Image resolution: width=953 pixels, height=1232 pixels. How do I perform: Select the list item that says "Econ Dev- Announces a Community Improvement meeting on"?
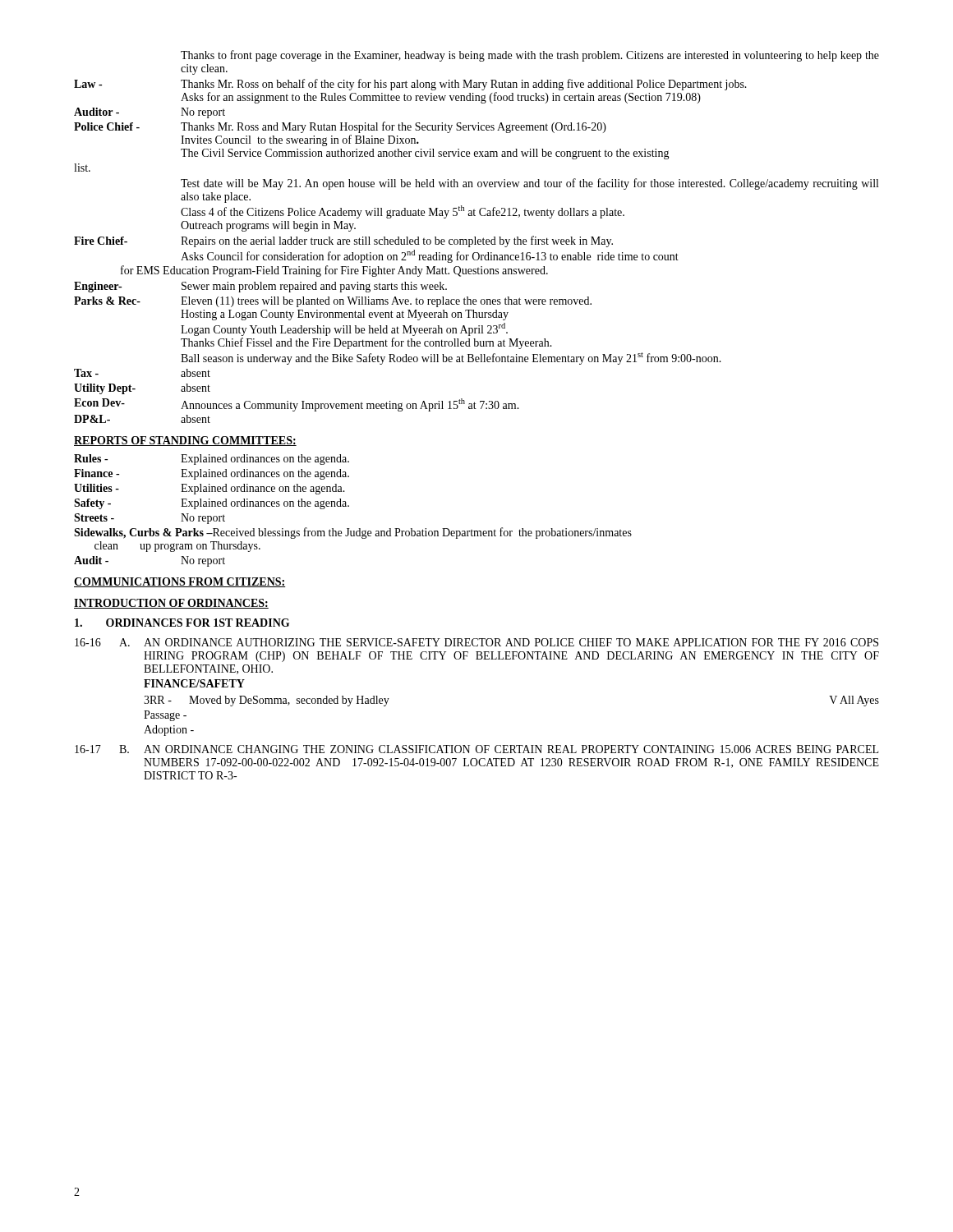476,404
